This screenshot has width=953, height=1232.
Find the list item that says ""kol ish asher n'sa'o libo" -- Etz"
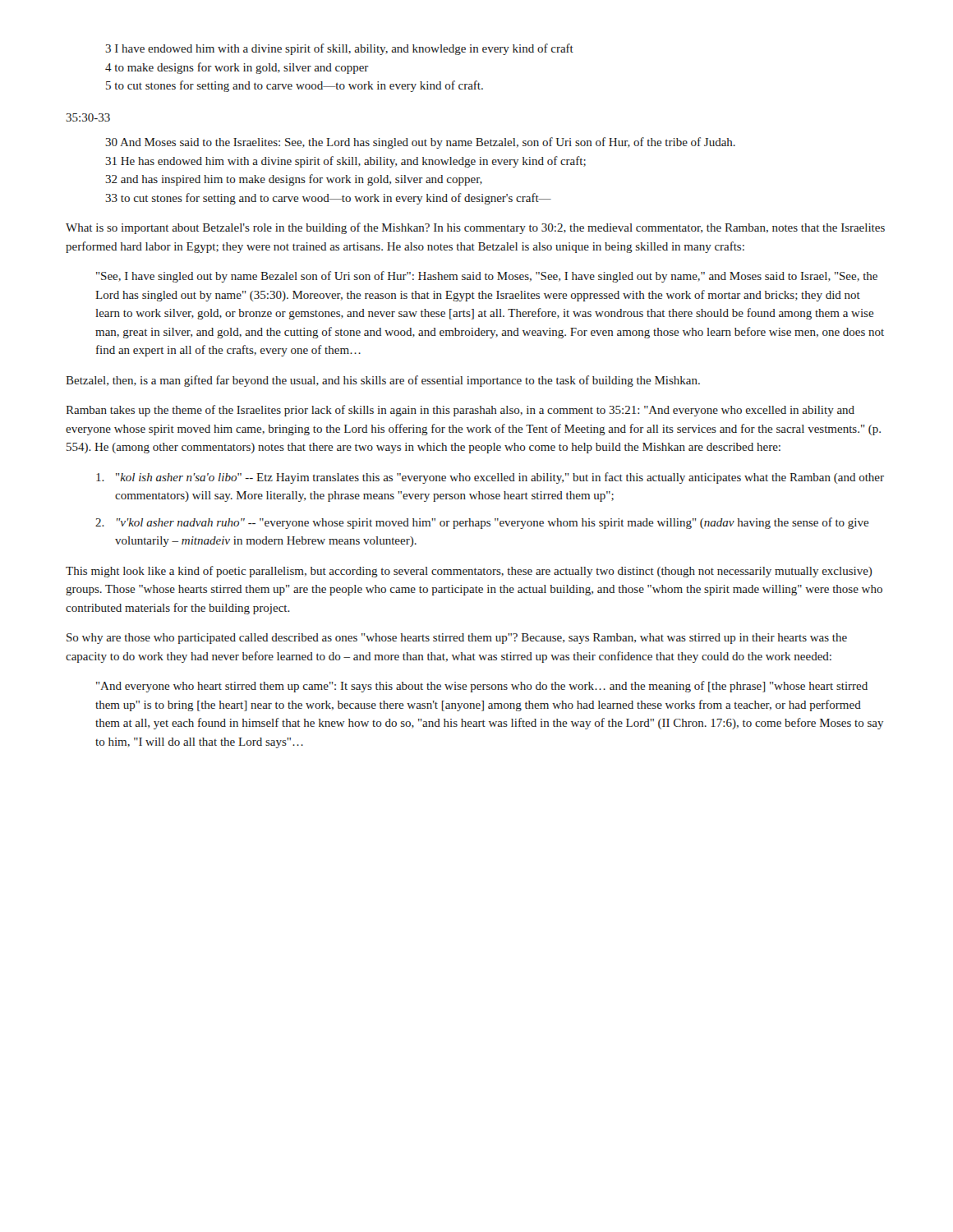pyautogui.click(x=491, y=486)
